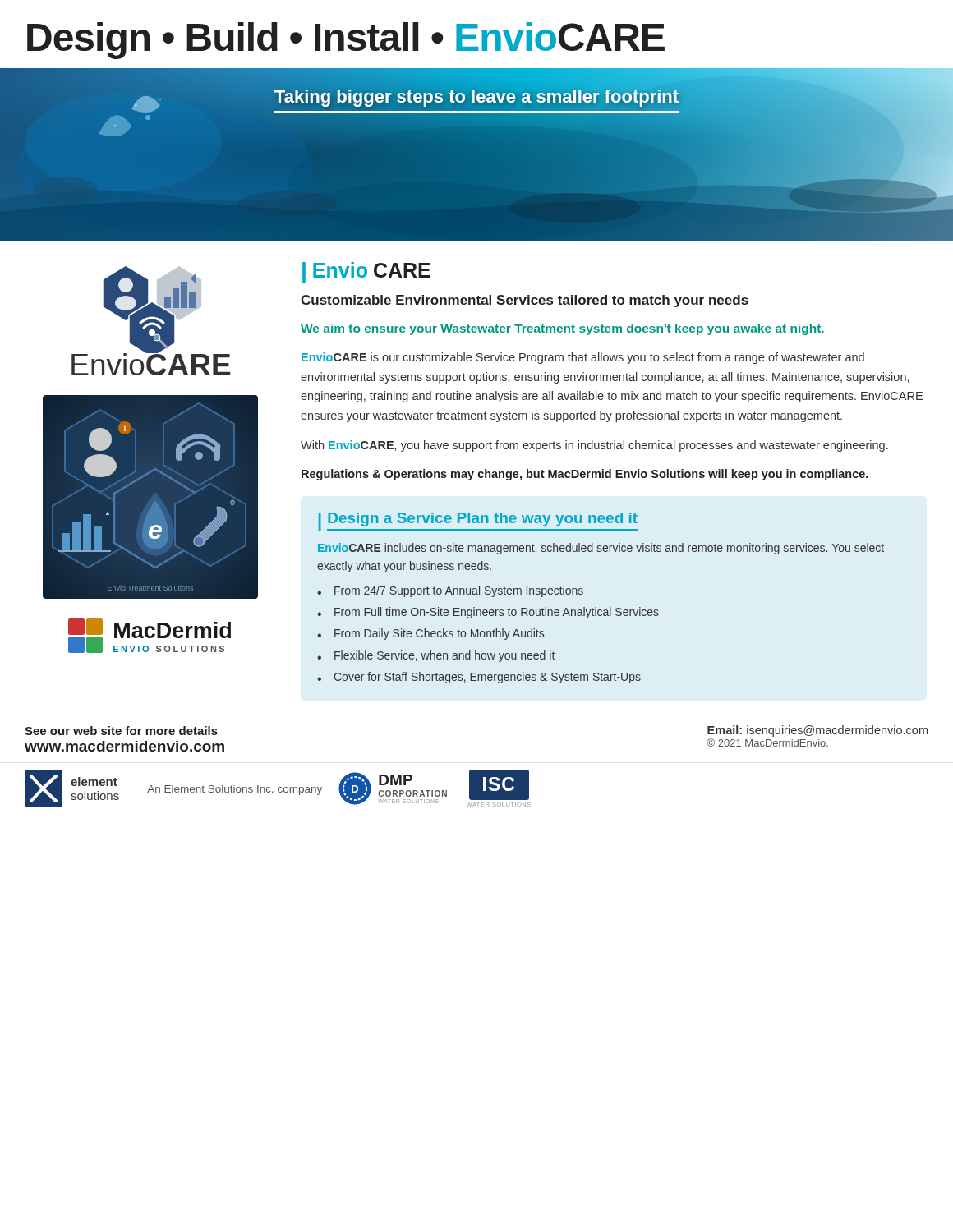Where is the passage that starts "• From Full time On-Site Engineers to Routine"?
This screenshot has width=953, height=1232.
click(x=488, y=614)
